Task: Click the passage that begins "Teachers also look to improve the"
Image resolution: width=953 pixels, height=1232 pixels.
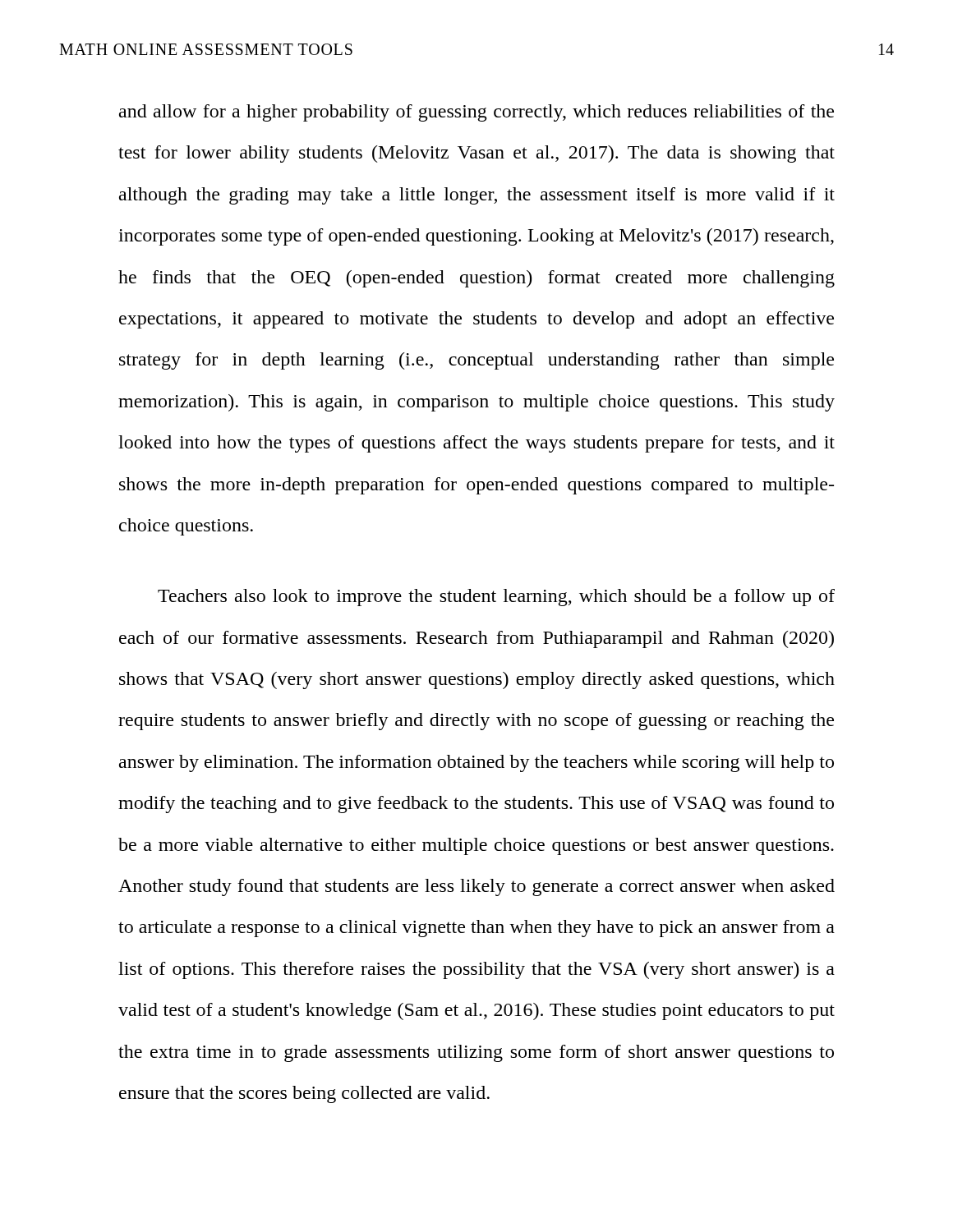Action: tap(476, 844)
